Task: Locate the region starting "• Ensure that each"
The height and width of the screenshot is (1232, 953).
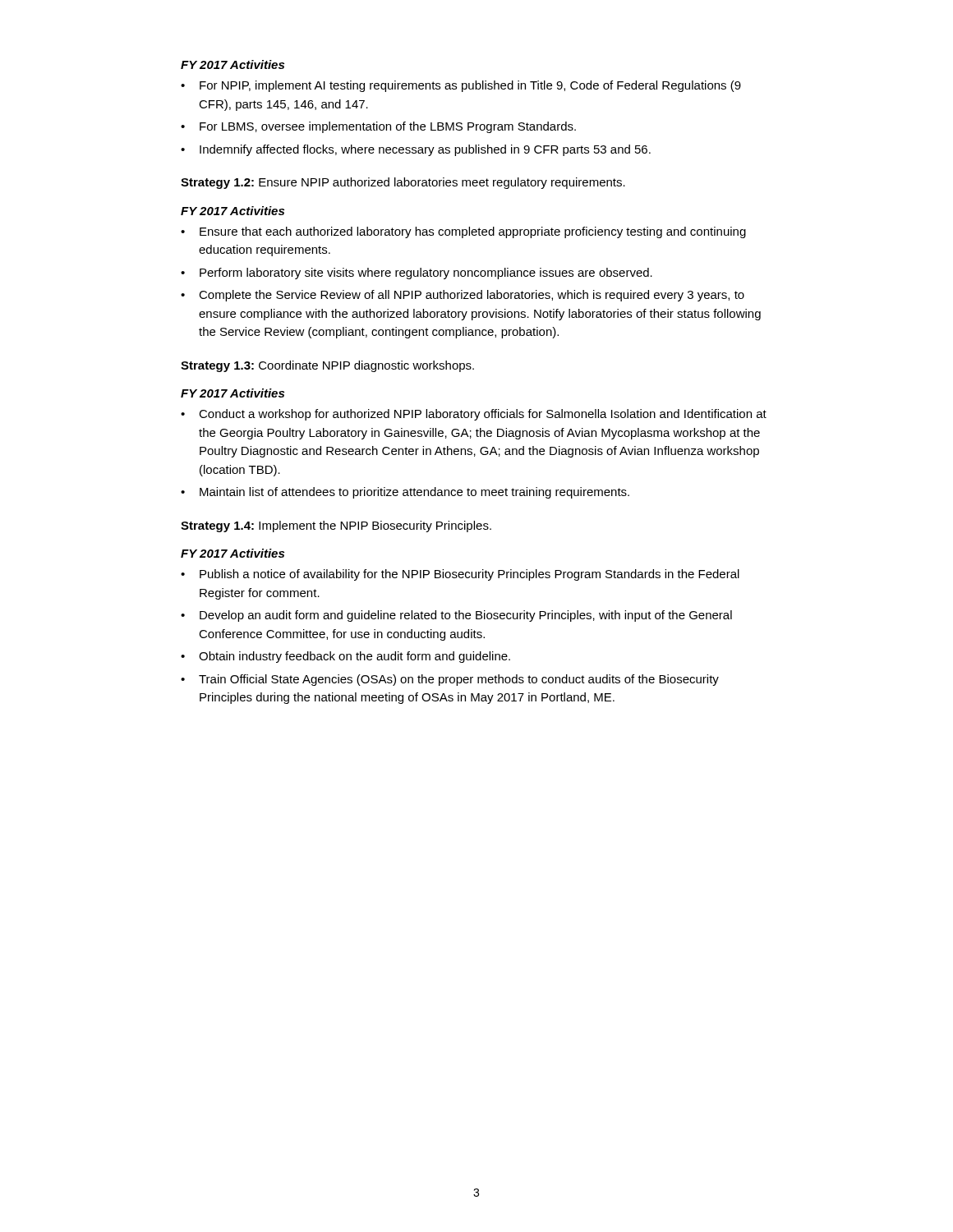Action: pyautogui.click(x=476, y=241)
